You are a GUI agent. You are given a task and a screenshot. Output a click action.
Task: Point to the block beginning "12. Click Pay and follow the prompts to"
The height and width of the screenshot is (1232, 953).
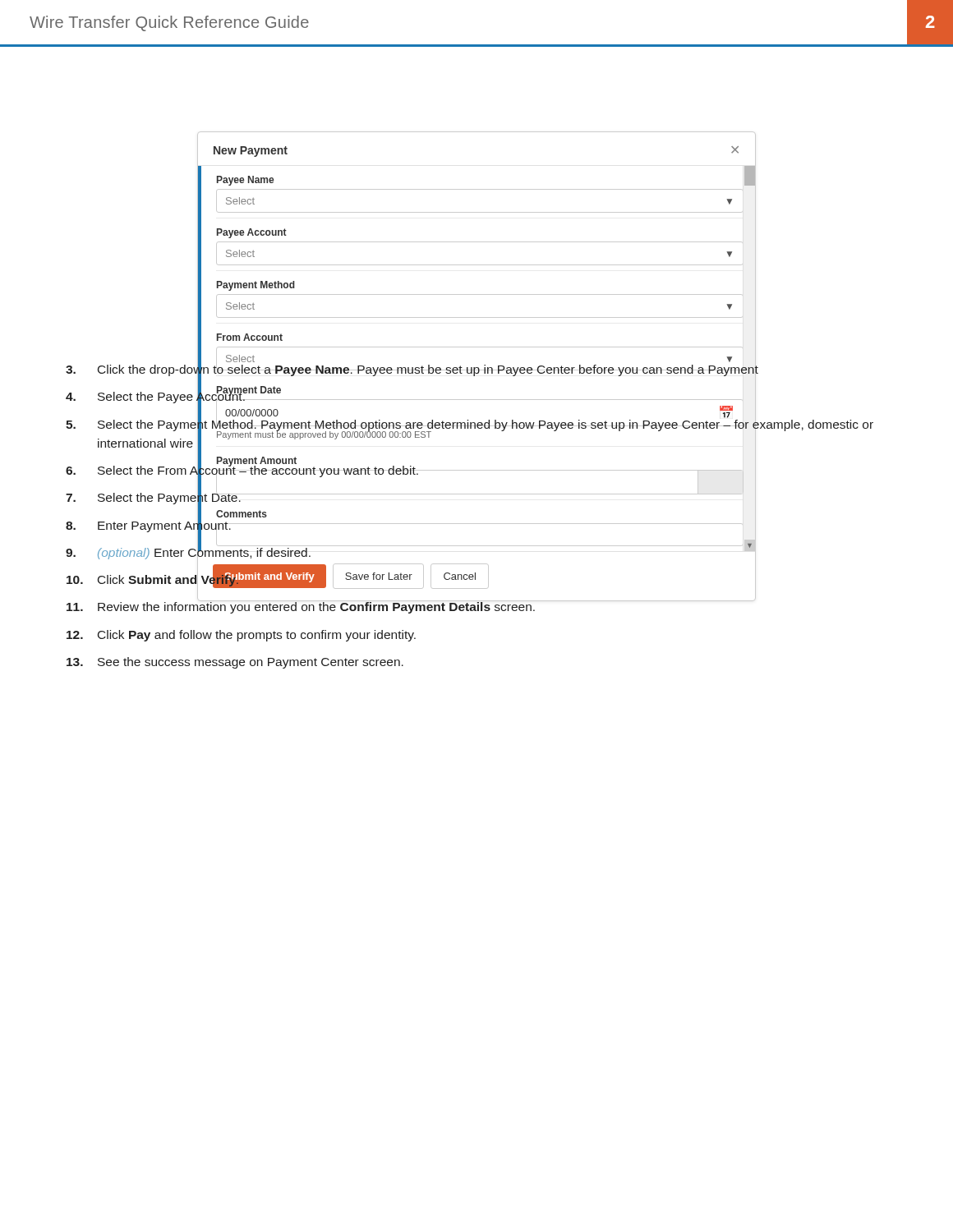(241, 636)
